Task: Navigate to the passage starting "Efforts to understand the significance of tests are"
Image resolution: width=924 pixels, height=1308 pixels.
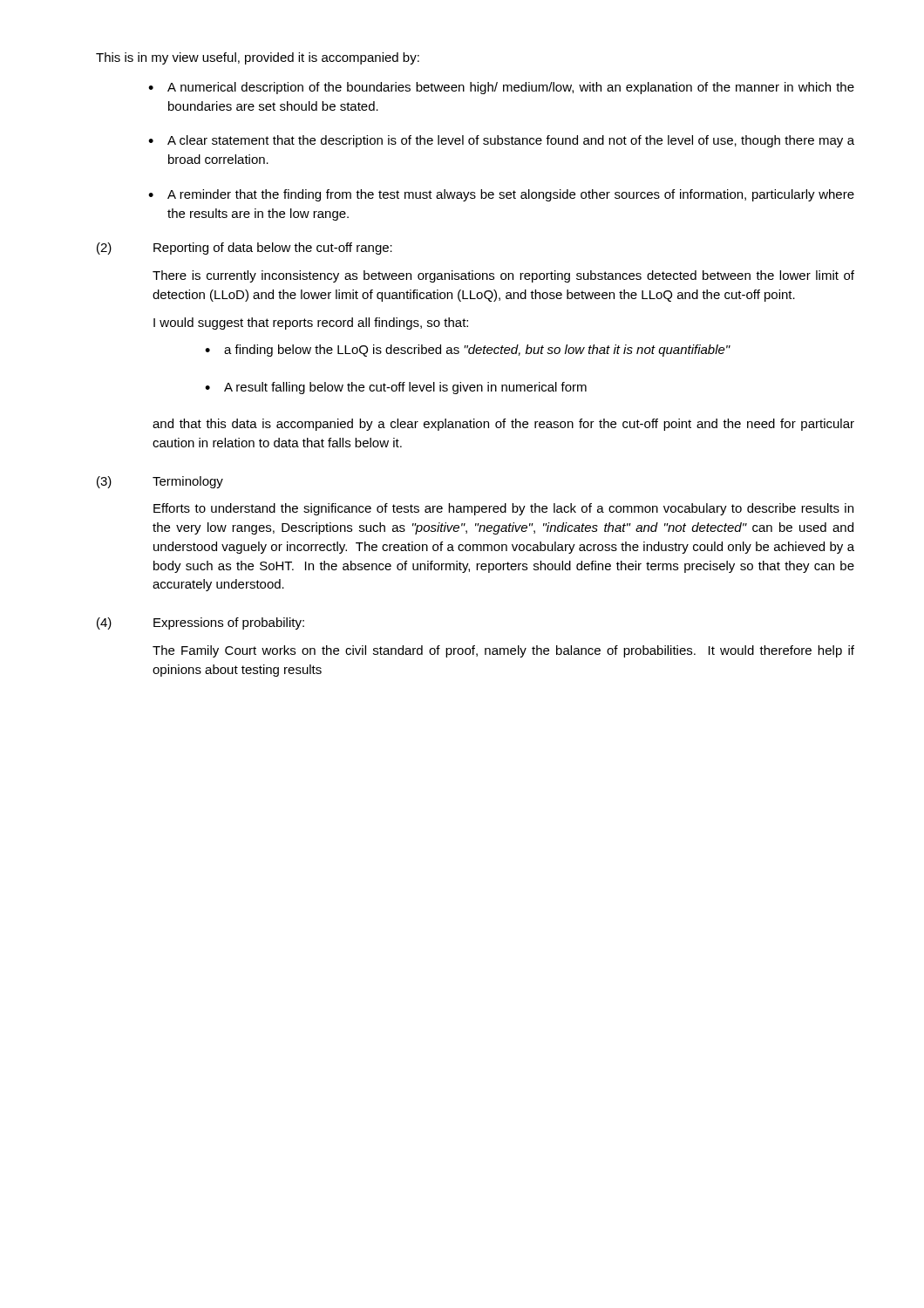Action: click(x=503, y=546)
